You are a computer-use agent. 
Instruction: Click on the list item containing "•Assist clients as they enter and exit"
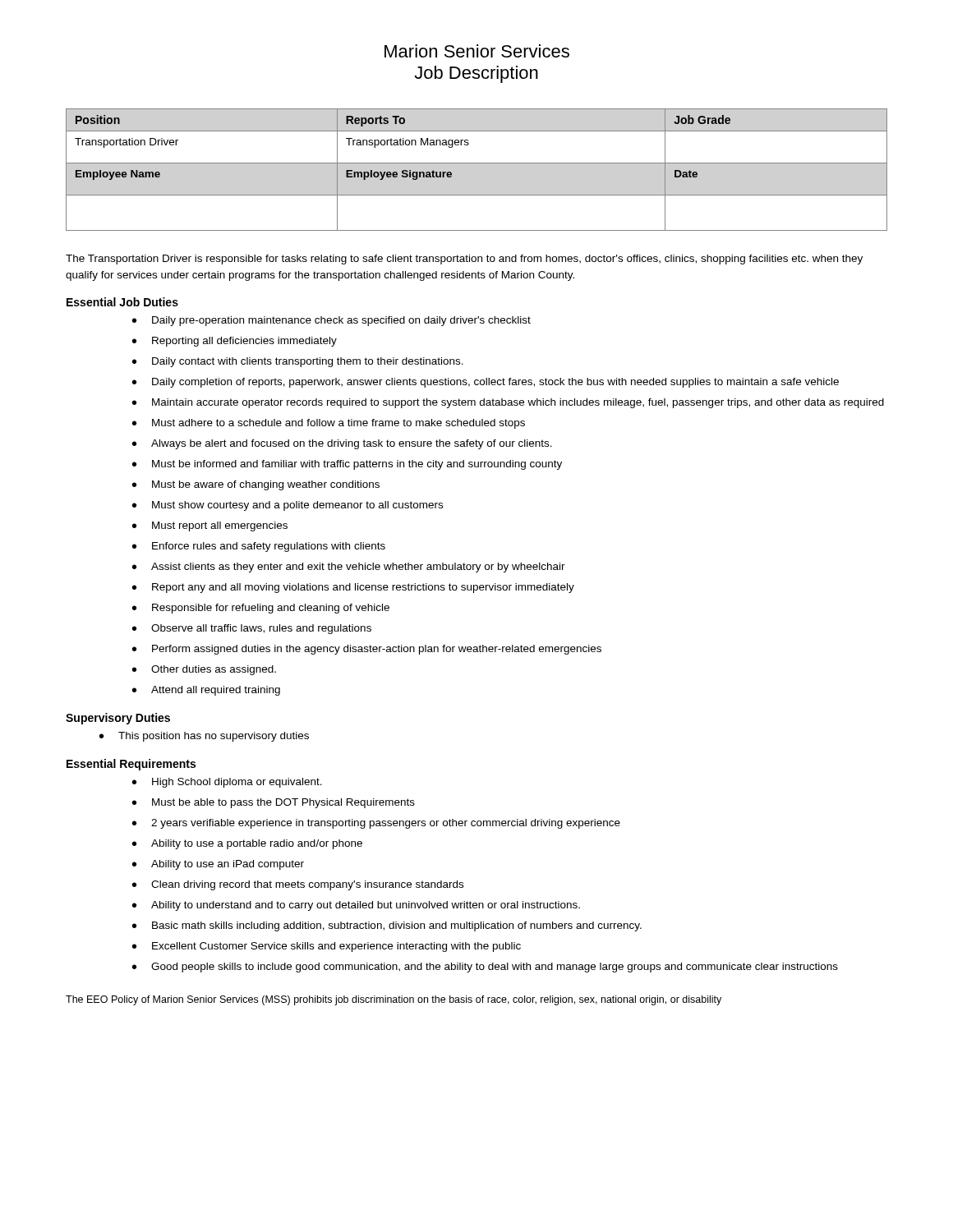pyautogui.click(x=348, y=568)
